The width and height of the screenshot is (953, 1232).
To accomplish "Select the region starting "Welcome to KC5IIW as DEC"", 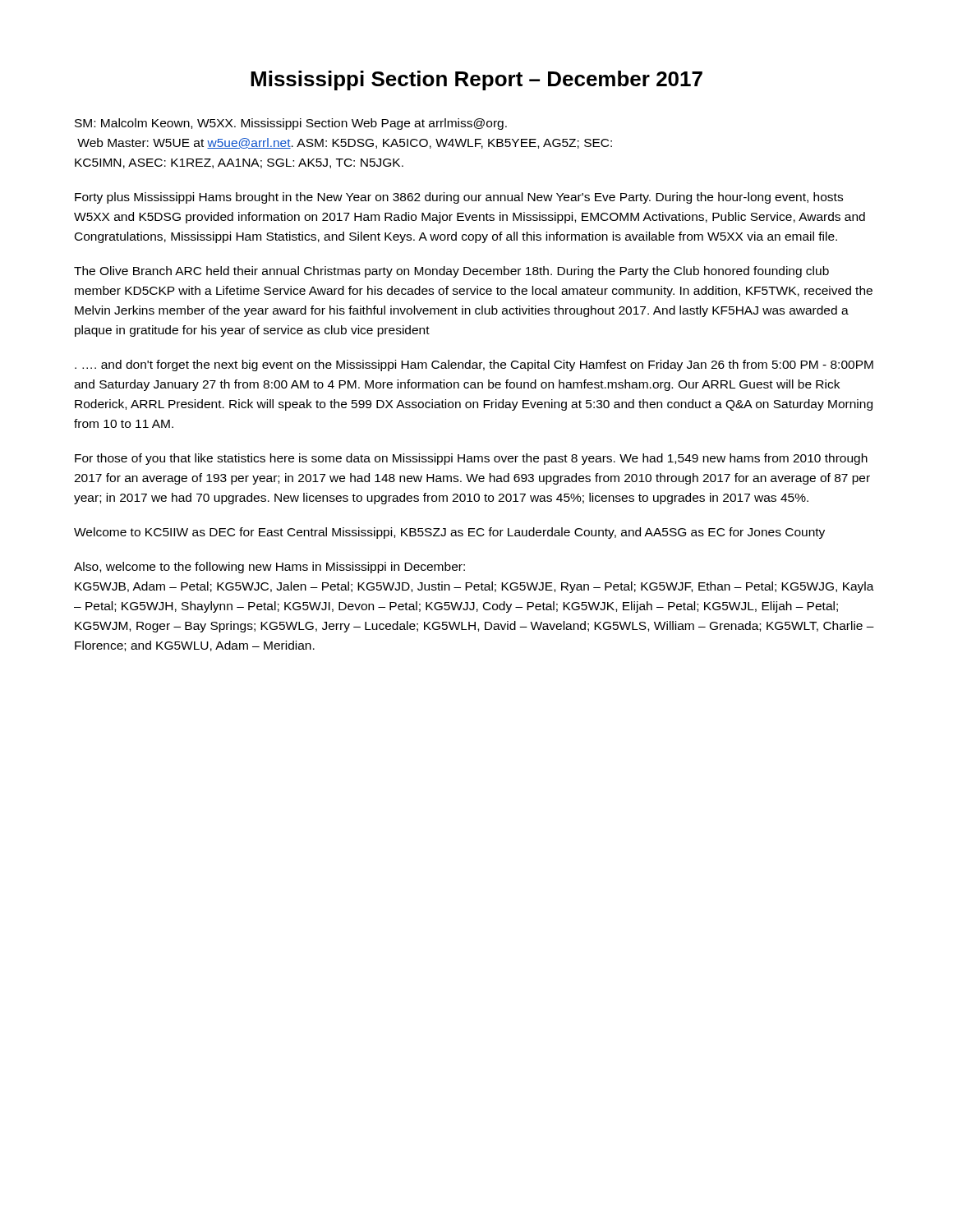I will (x=450, y=532).
